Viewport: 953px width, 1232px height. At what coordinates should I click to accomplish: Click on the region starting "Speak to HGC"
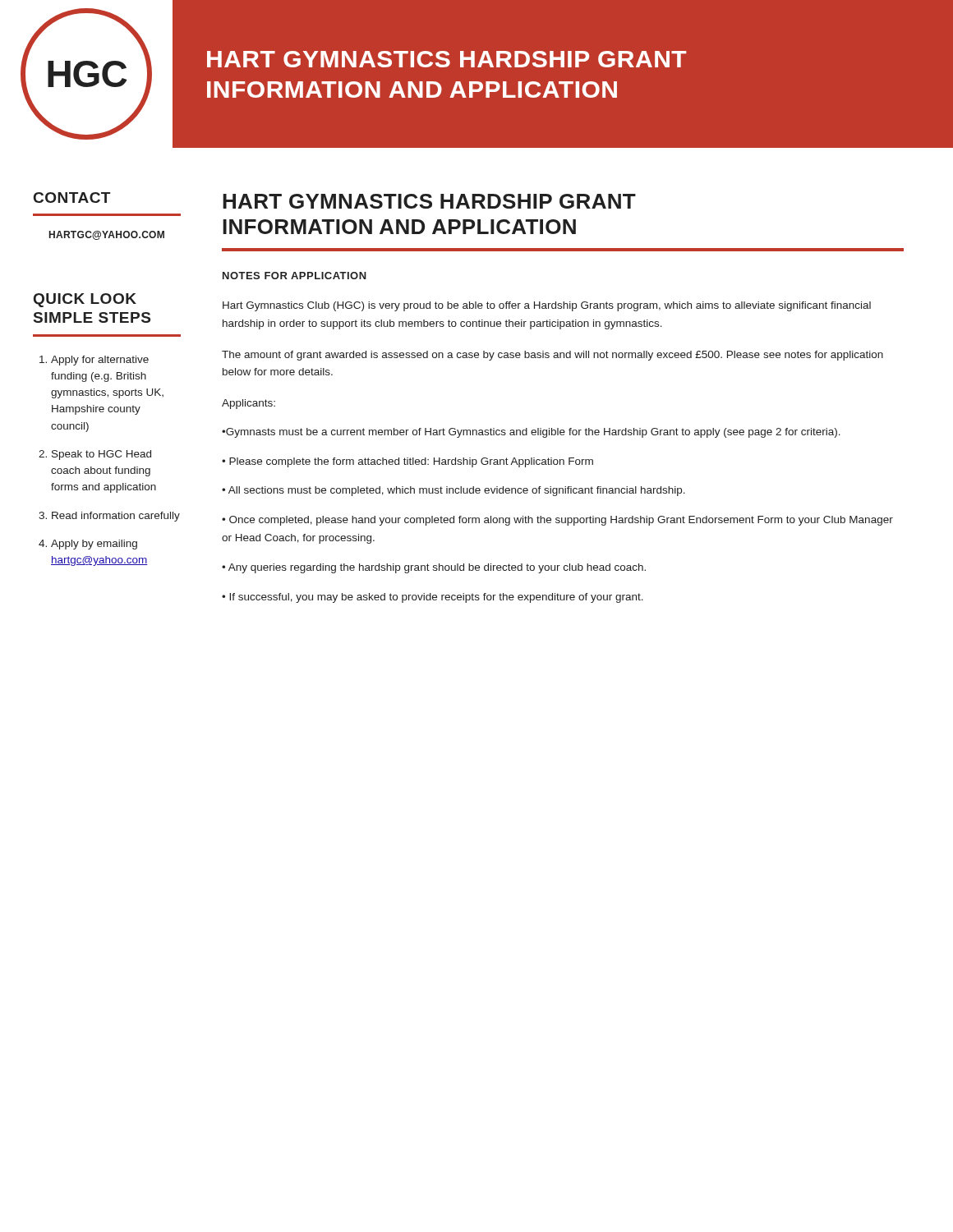(x=104, y=470)
